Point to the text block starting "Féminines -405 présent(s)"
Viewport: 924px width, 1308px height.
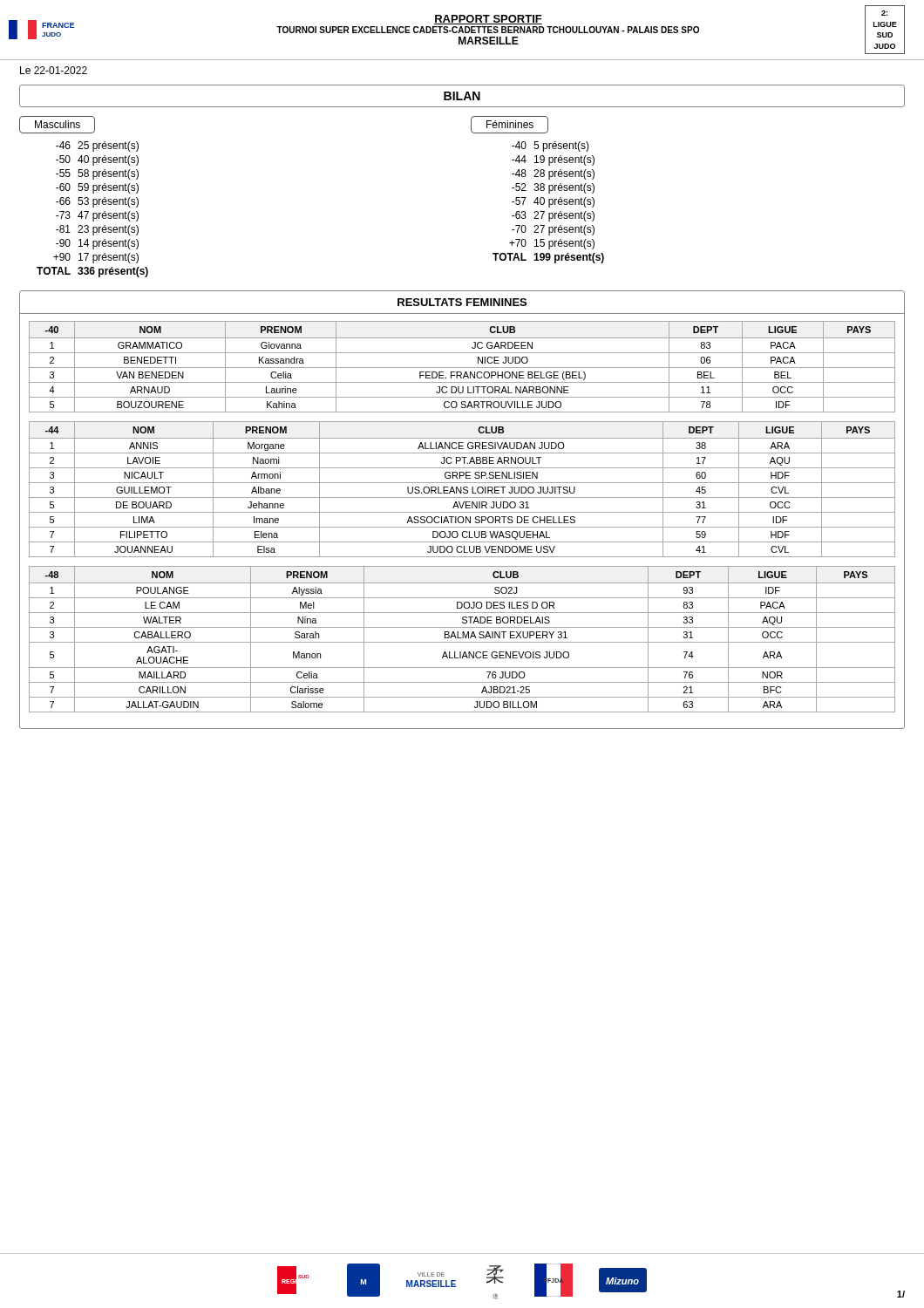539,190
